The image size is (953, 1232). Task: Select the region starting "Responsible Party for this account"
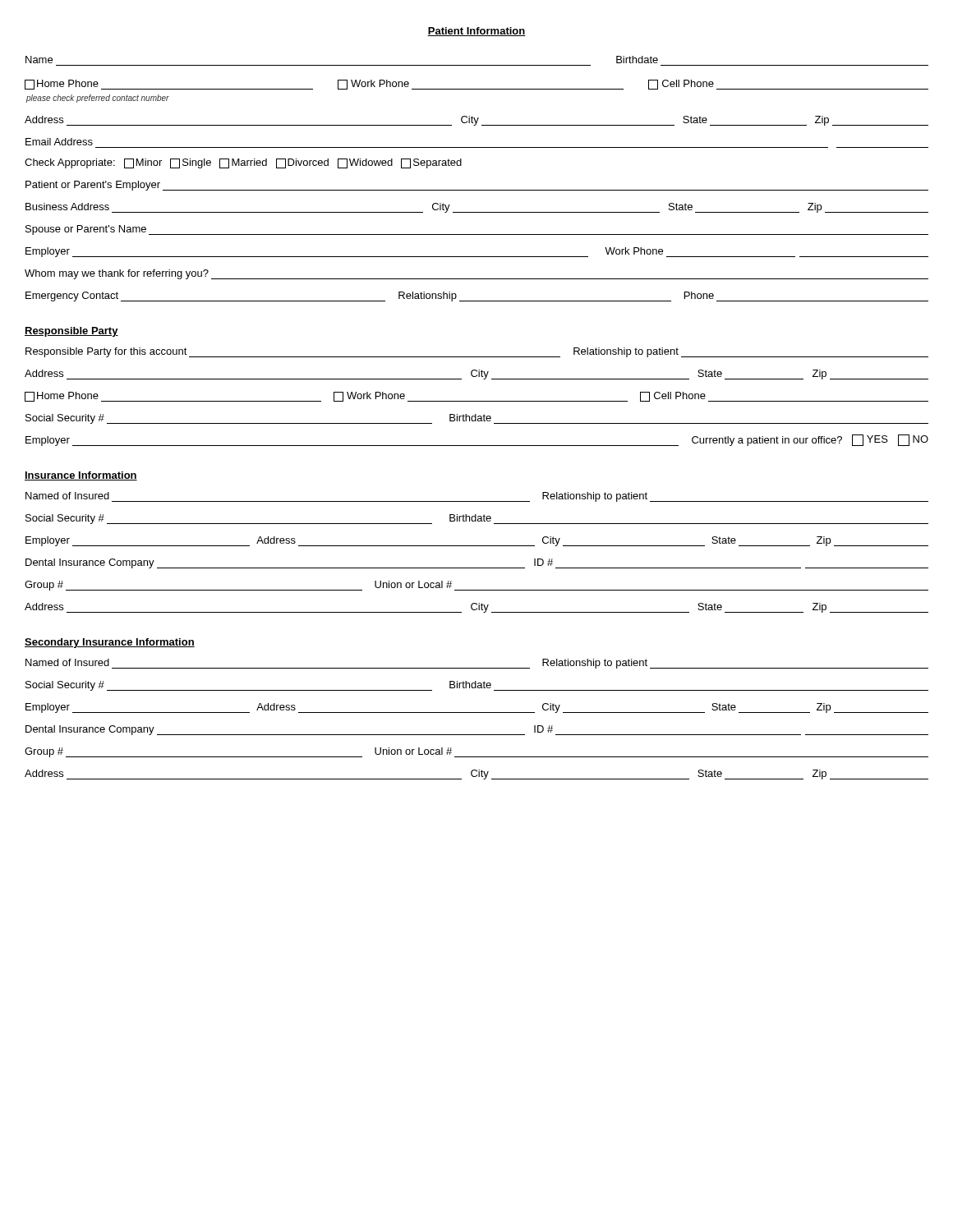click(x=476, y=350)
